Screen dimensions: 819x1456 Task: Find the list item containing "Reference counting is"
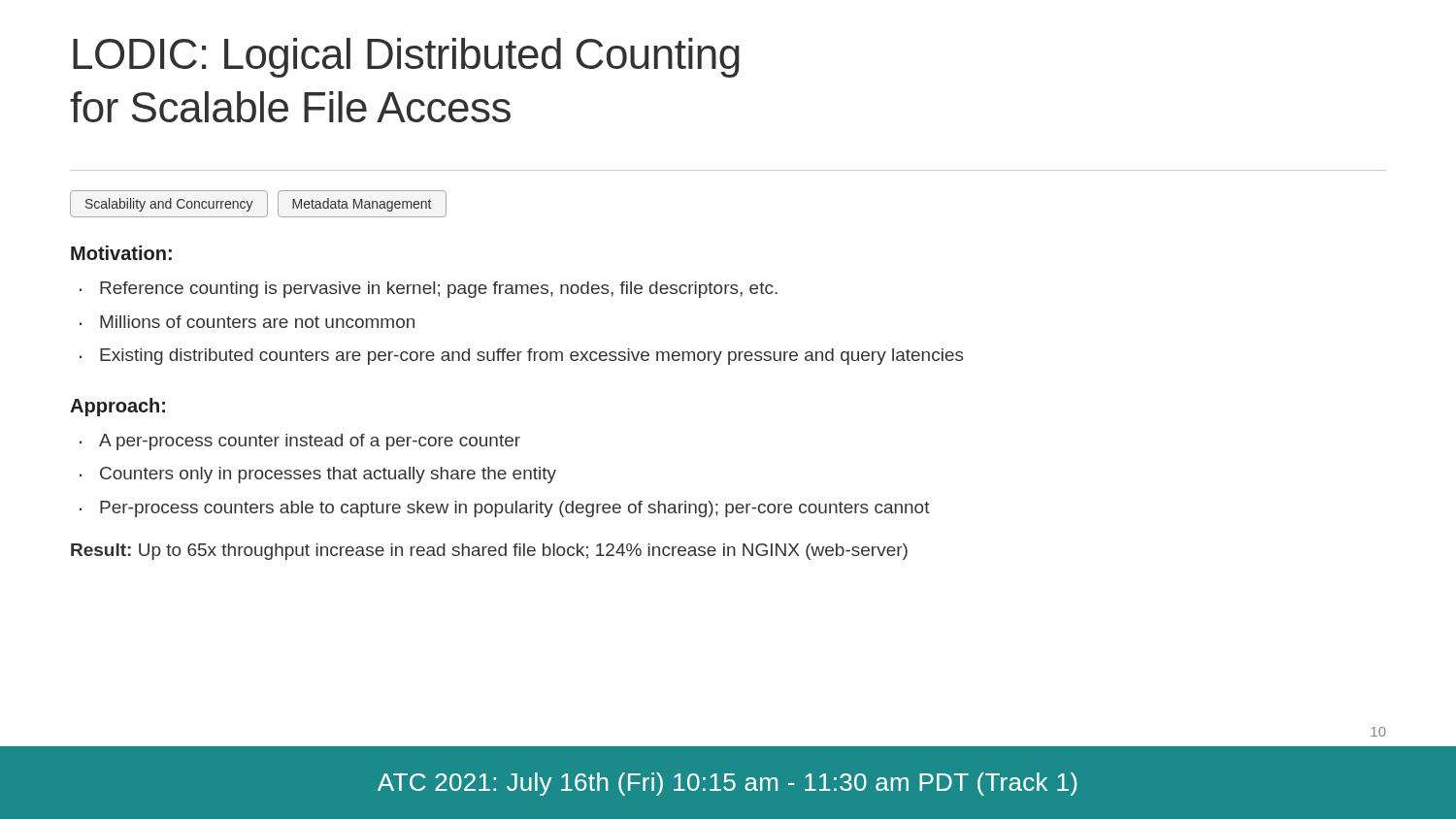click(439, 288)
